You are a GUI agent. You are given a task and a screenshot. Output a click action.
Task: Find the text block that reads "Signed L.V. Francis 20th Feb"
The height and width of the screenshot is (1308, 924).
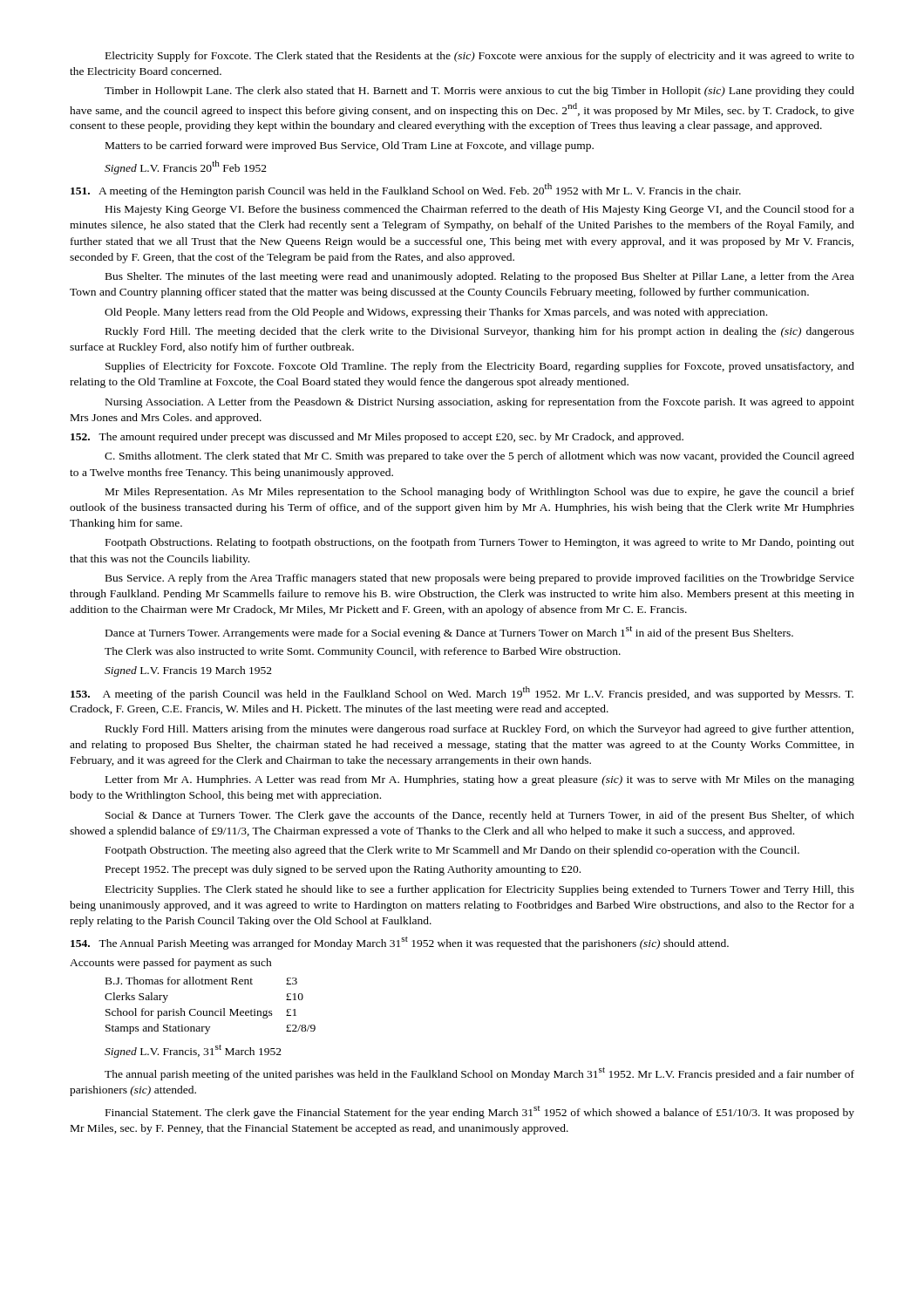click(186, 167)
